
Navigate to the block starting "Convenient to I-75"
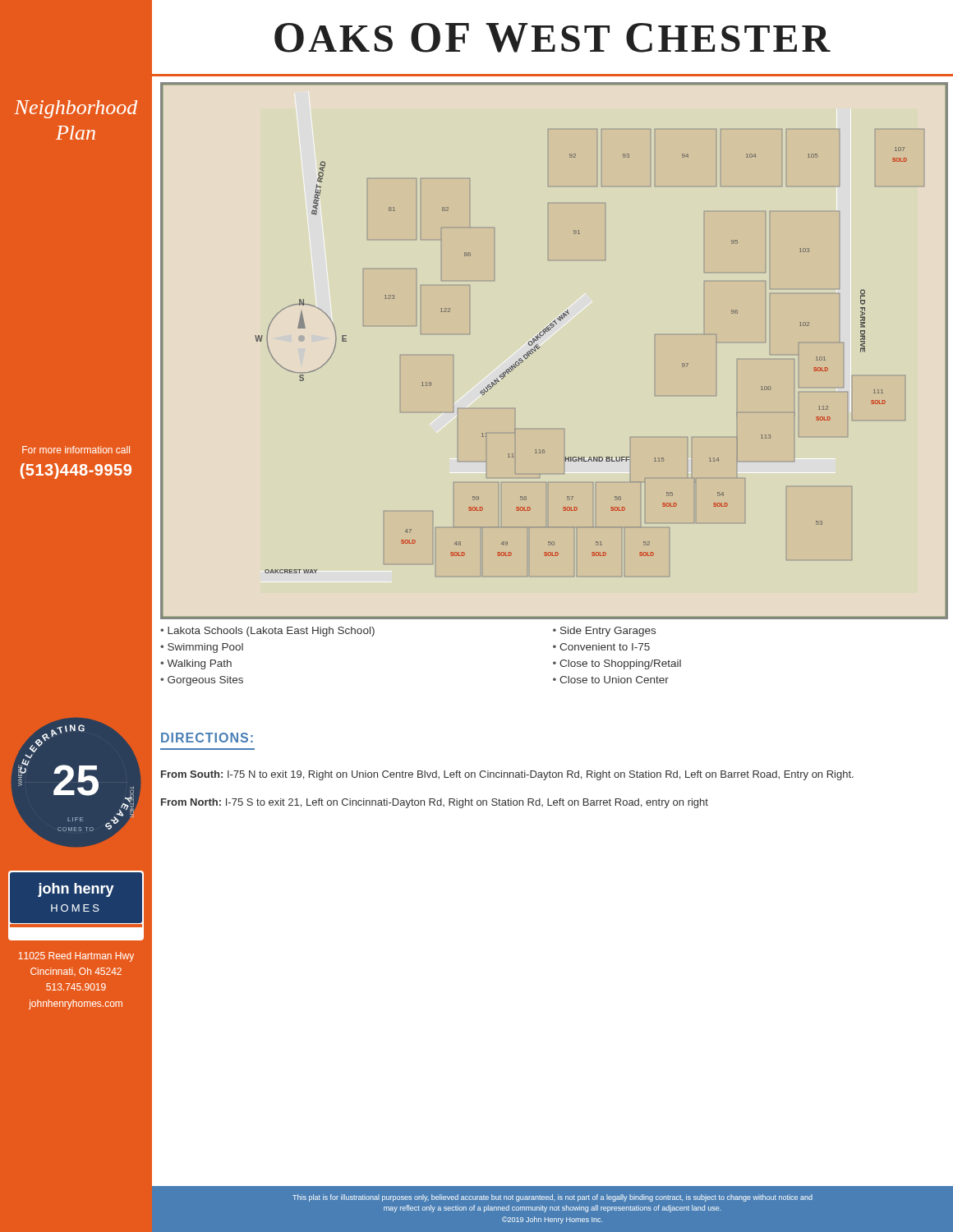pos(605,647)
